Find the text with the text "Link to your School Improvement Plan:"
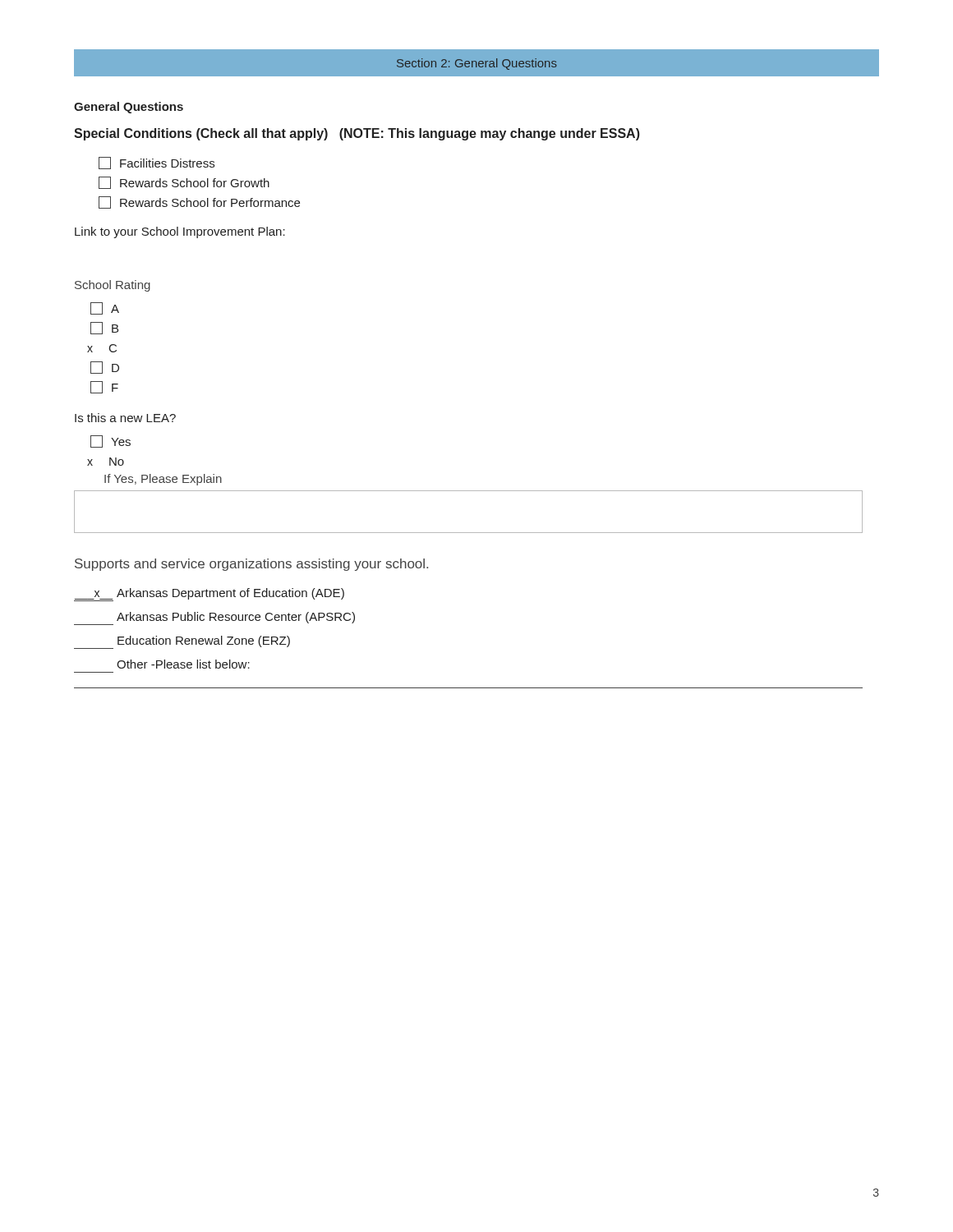953x1232 pixels. tap(180, 232)
